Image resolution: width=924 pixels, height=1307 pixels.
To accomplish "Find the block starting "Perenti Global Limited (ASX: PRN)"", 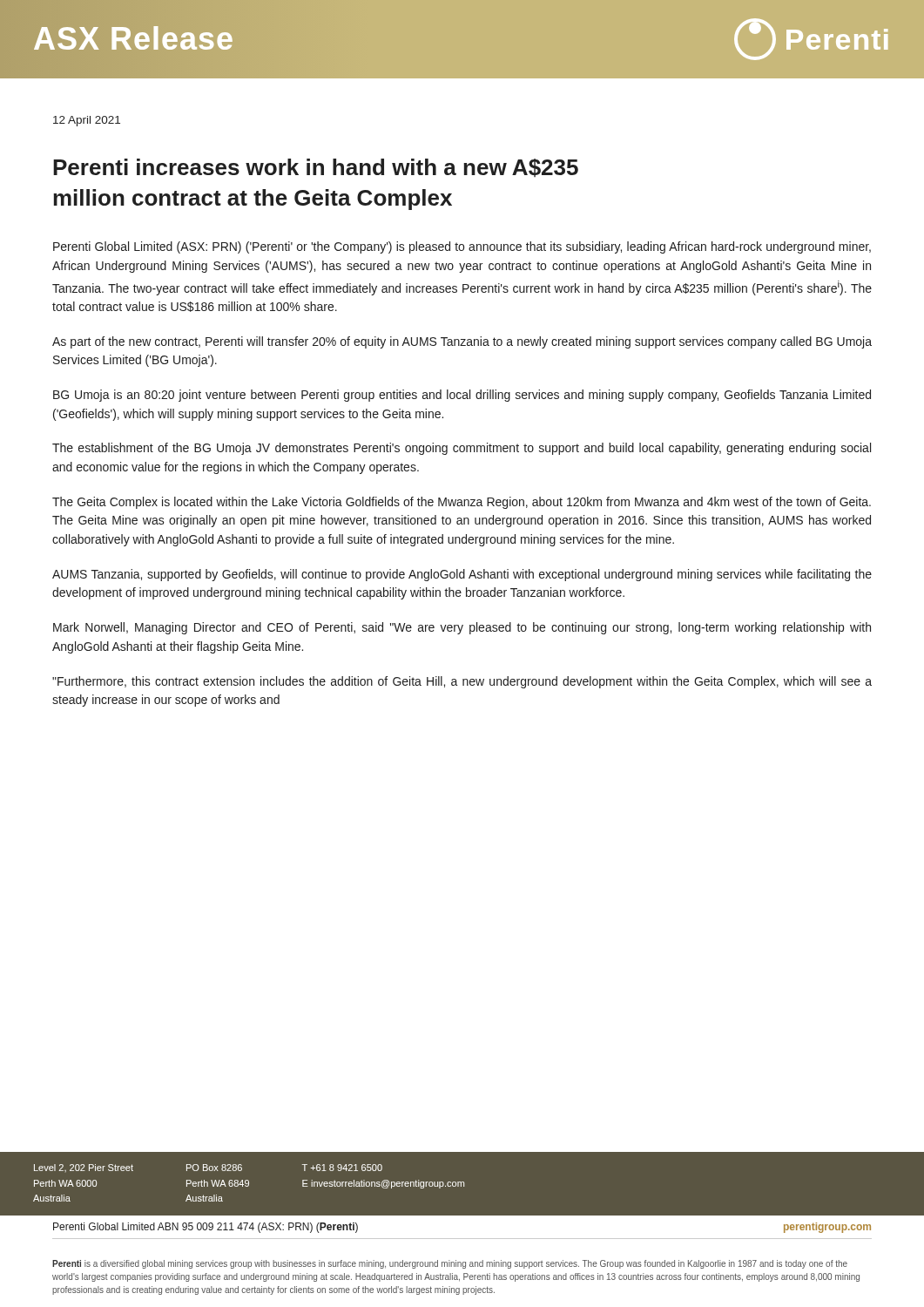I will point(462,277).
